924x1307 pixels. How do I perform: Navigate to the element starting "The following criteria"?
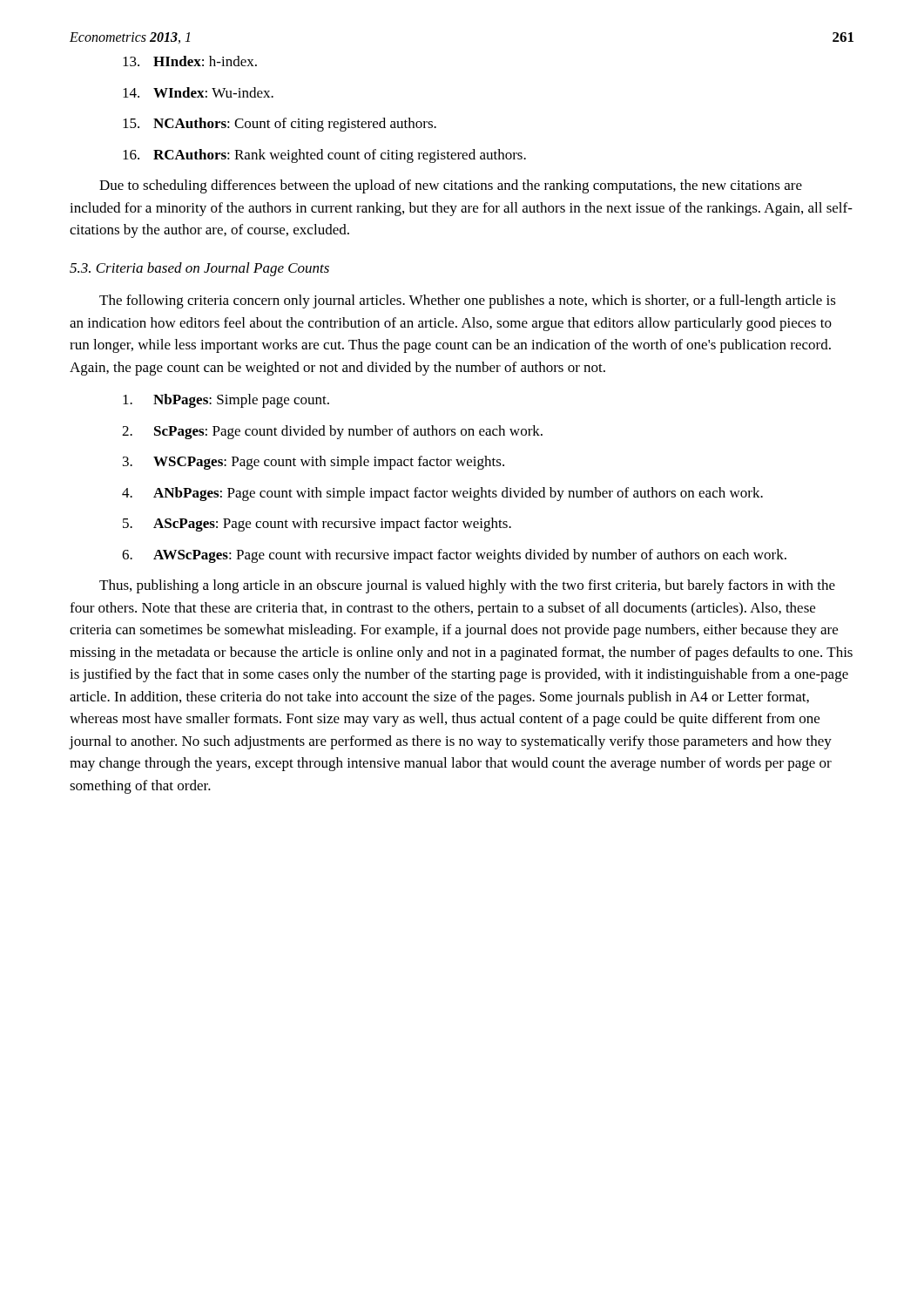[453, 333]
